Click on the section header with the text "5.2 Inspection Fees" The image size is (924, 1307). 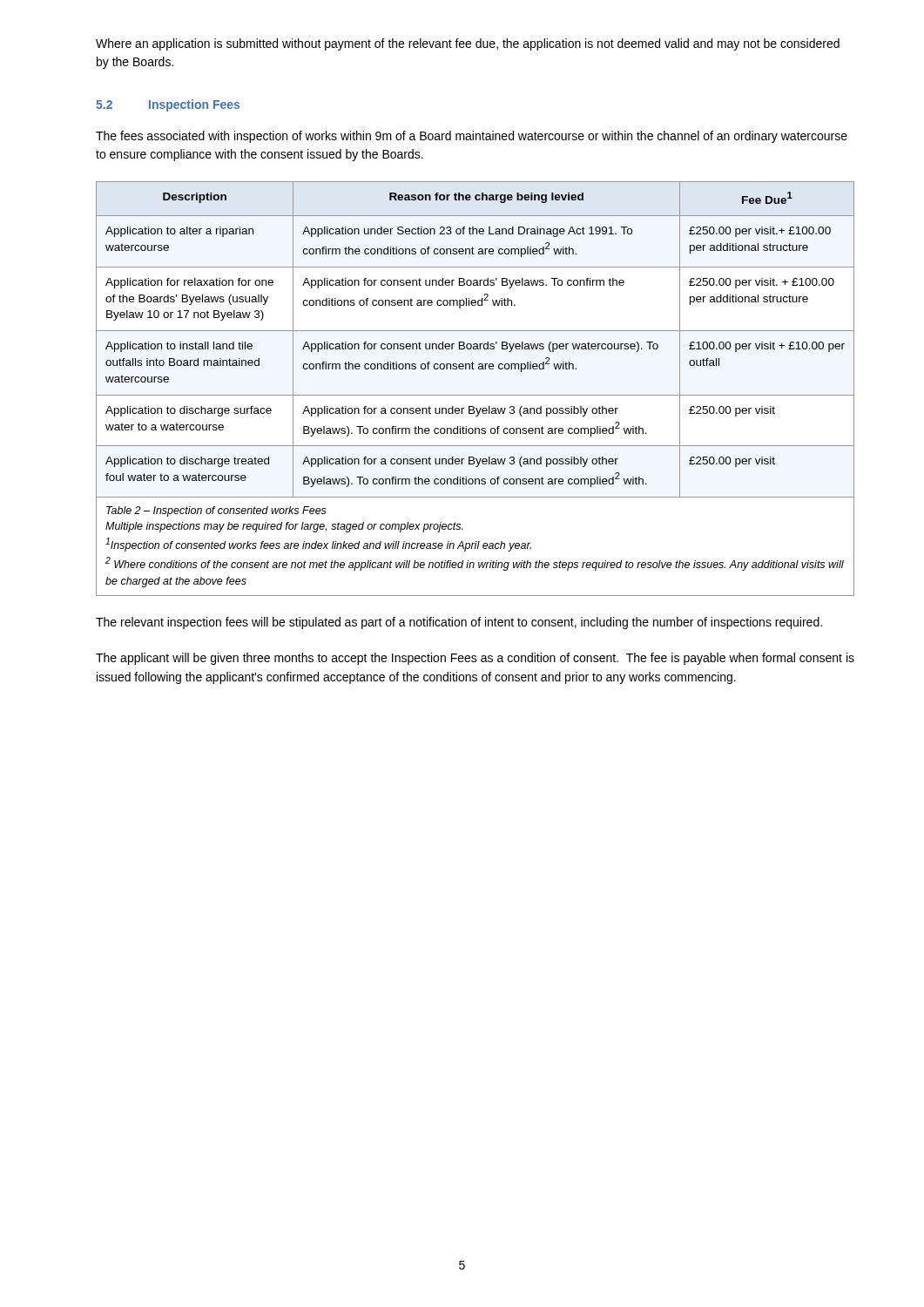pyautogui.click(x=168, y=105)
